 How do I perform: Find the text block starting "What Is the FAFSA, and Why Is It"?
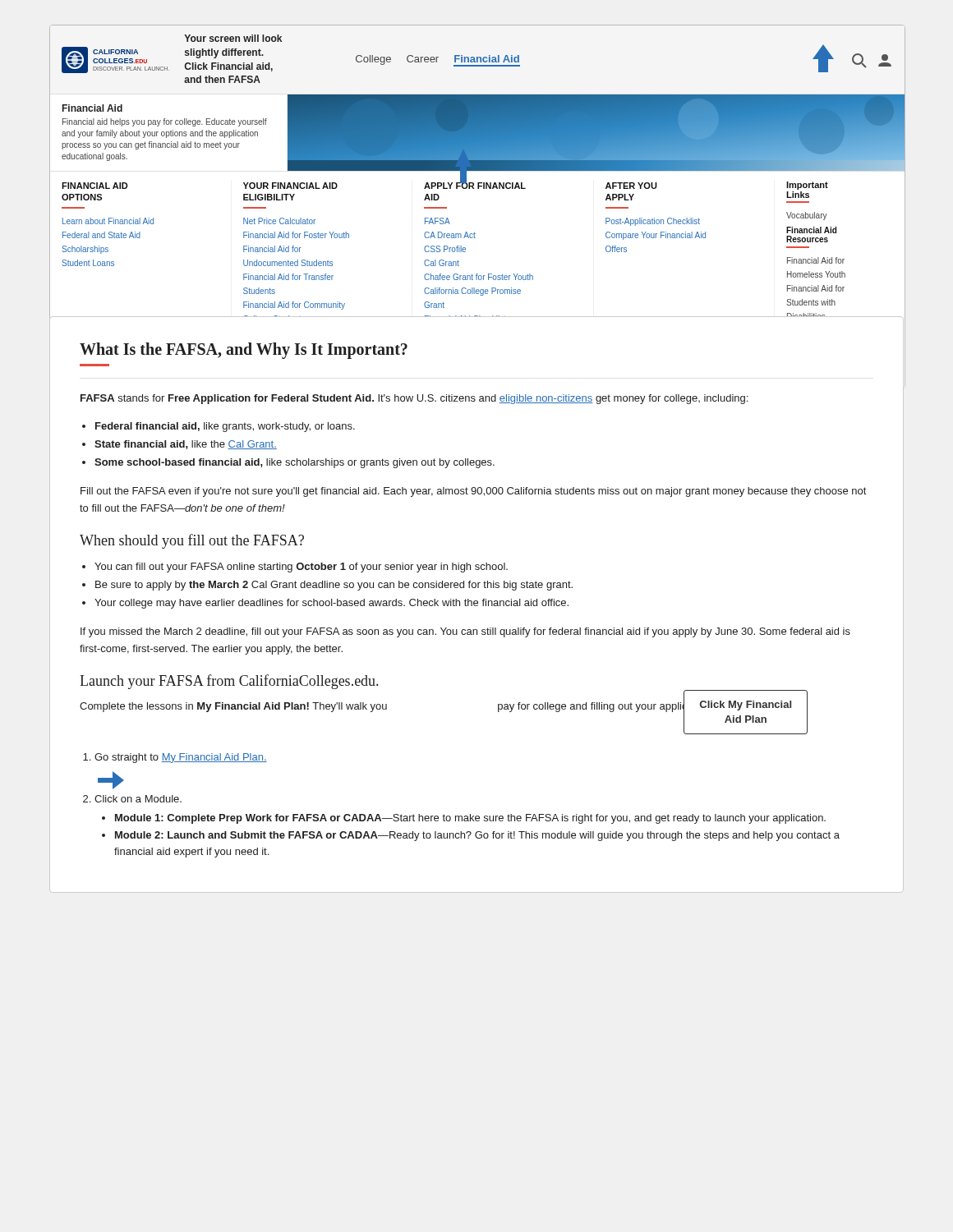[244, 351]
